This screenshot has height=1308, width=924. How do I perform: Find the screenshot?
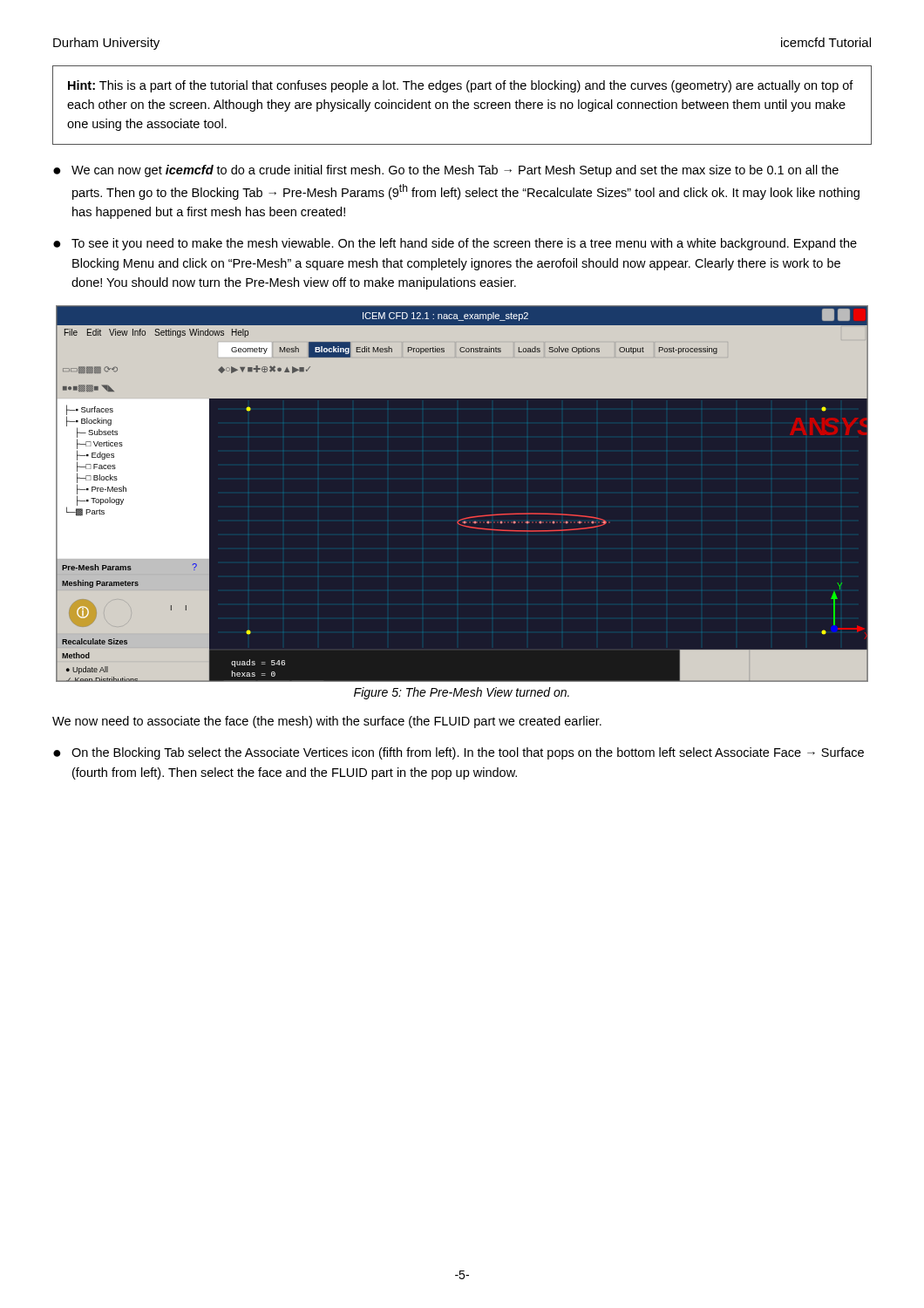pos(462,494)
